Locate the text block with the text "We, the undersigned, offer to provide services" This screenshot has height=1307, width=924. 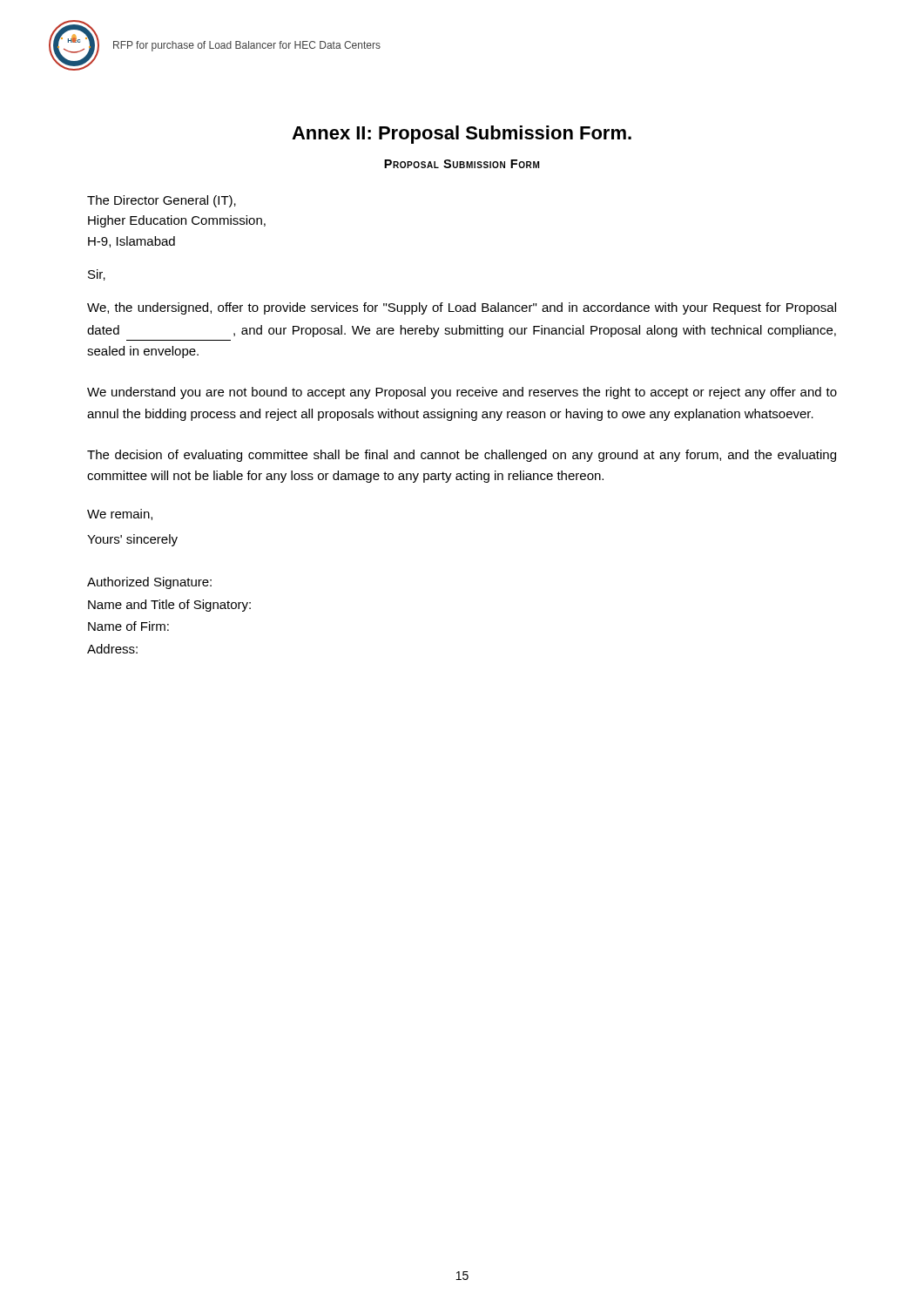tap(462, 329)
